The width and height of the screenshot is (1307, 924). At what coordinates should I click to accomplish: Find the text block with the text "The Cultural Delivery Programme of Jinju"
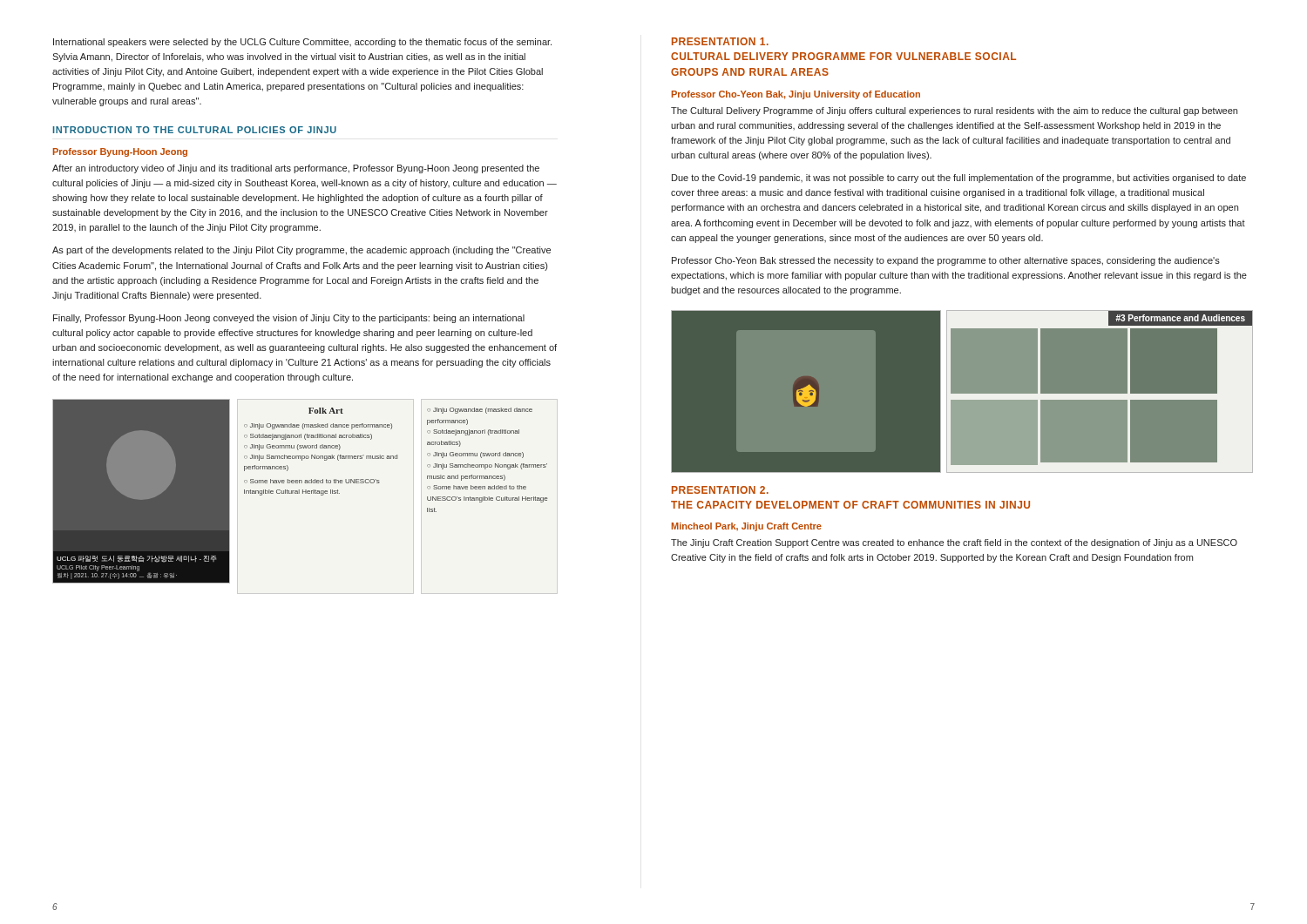[955, 133]
